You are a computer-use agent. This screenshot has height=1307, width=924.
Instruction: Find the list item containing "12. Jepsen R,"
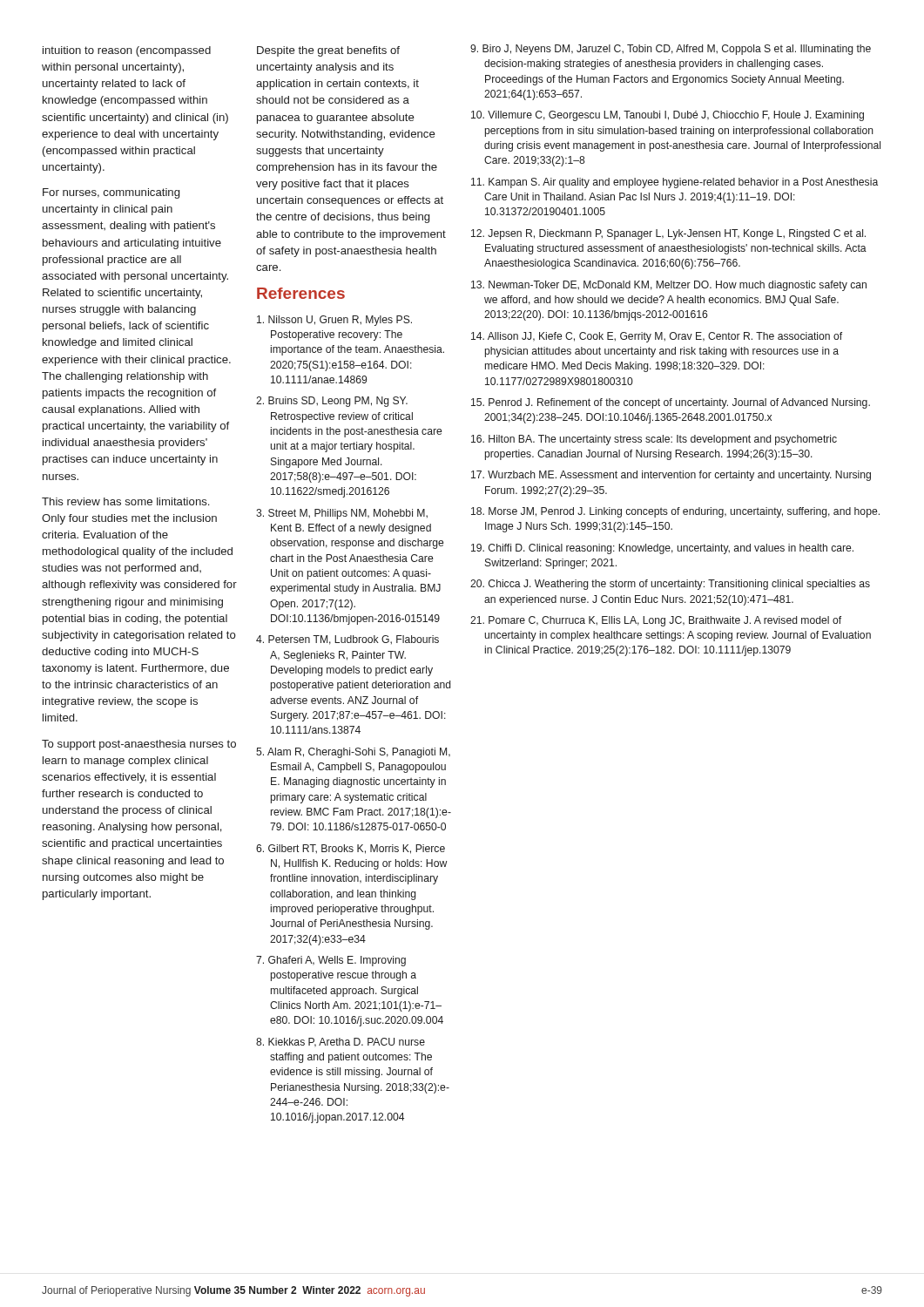tap(676, 249)
